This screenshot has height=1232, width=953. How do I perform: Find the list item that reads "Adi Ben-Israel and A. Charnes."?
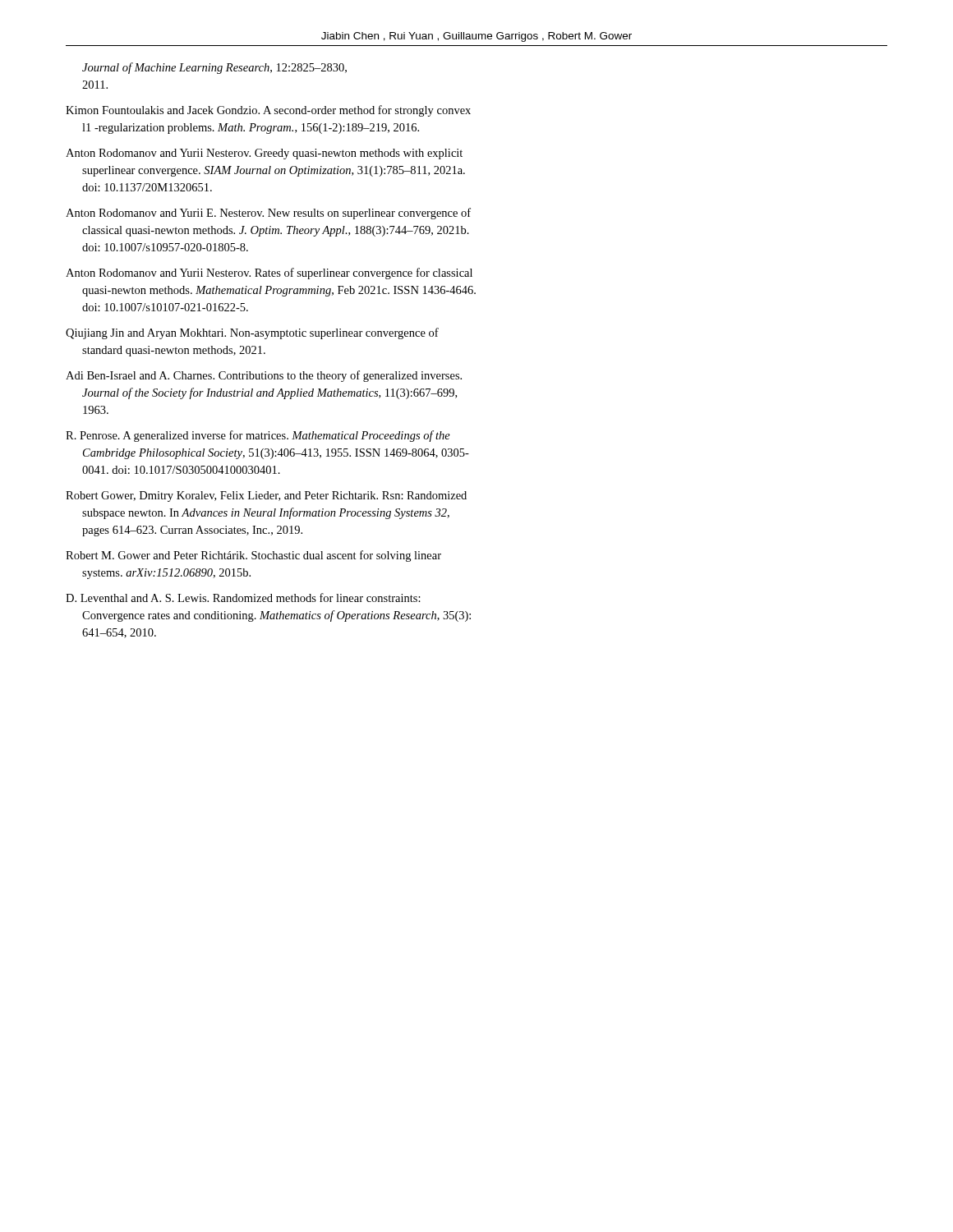(264, 393)
